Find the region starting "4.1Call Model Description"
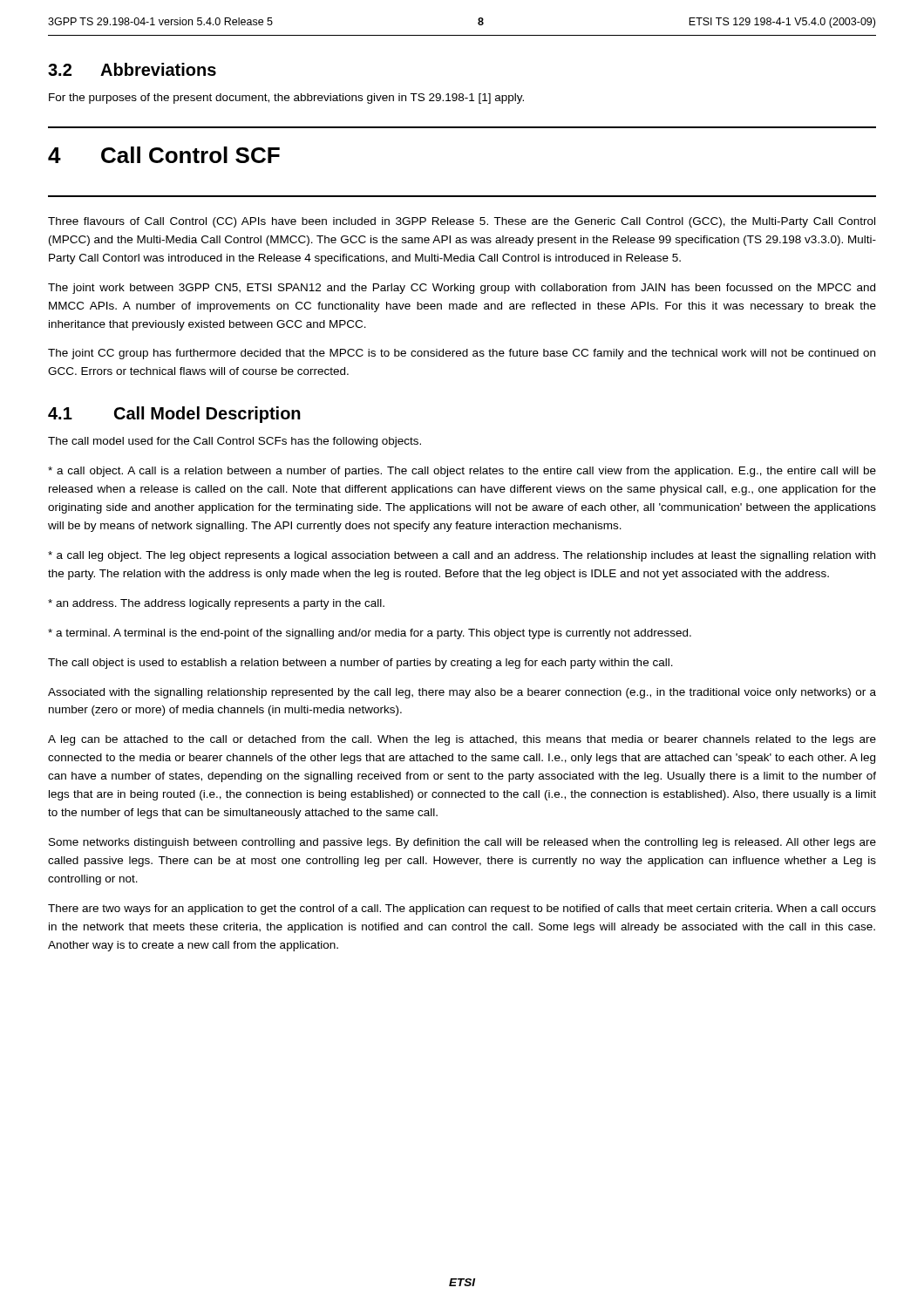Viewport: 924px width, 1308px height. (174, 415)
